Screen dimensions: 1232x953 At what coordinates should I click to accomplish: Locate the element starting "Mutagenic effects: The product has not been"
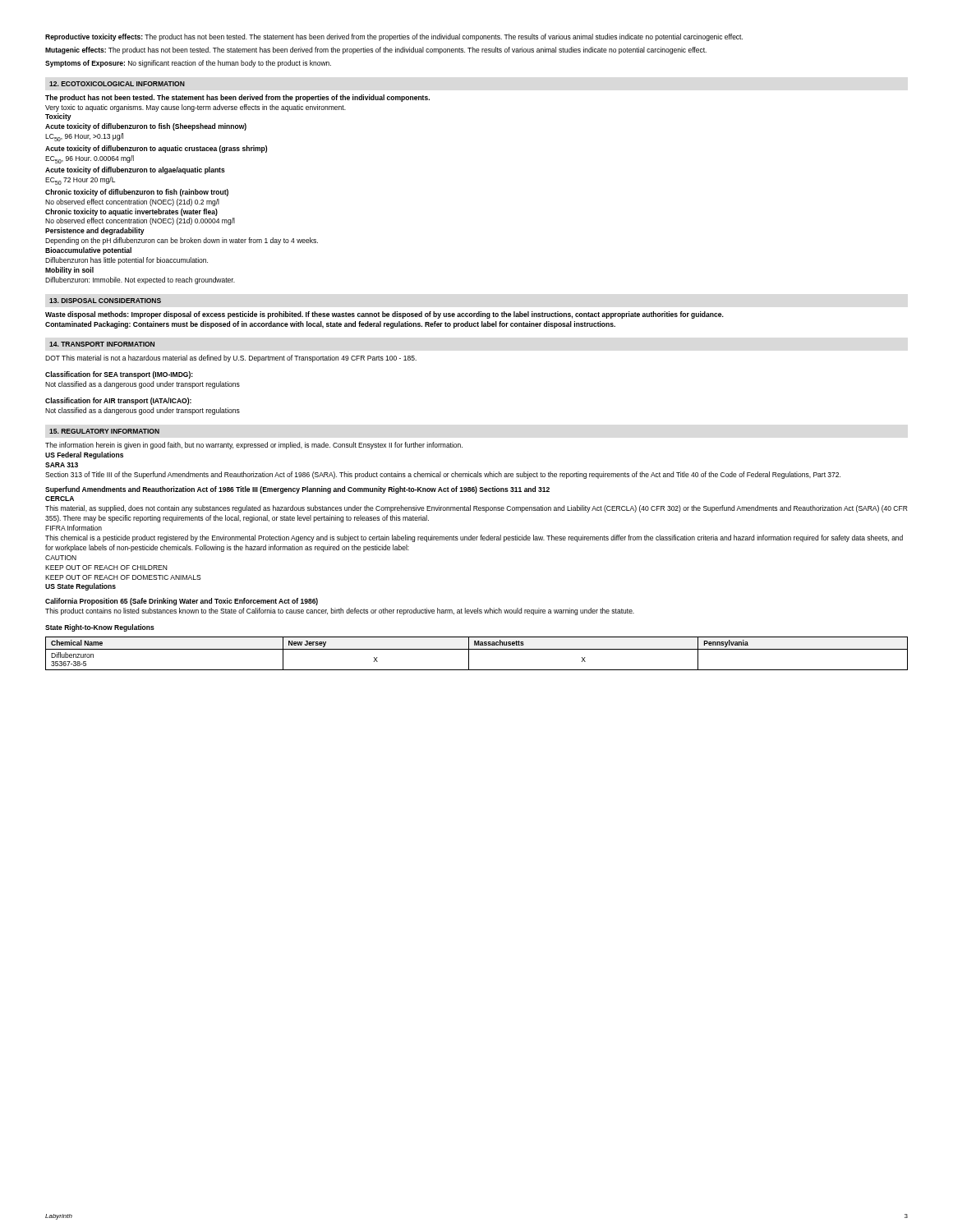(376, 50)
